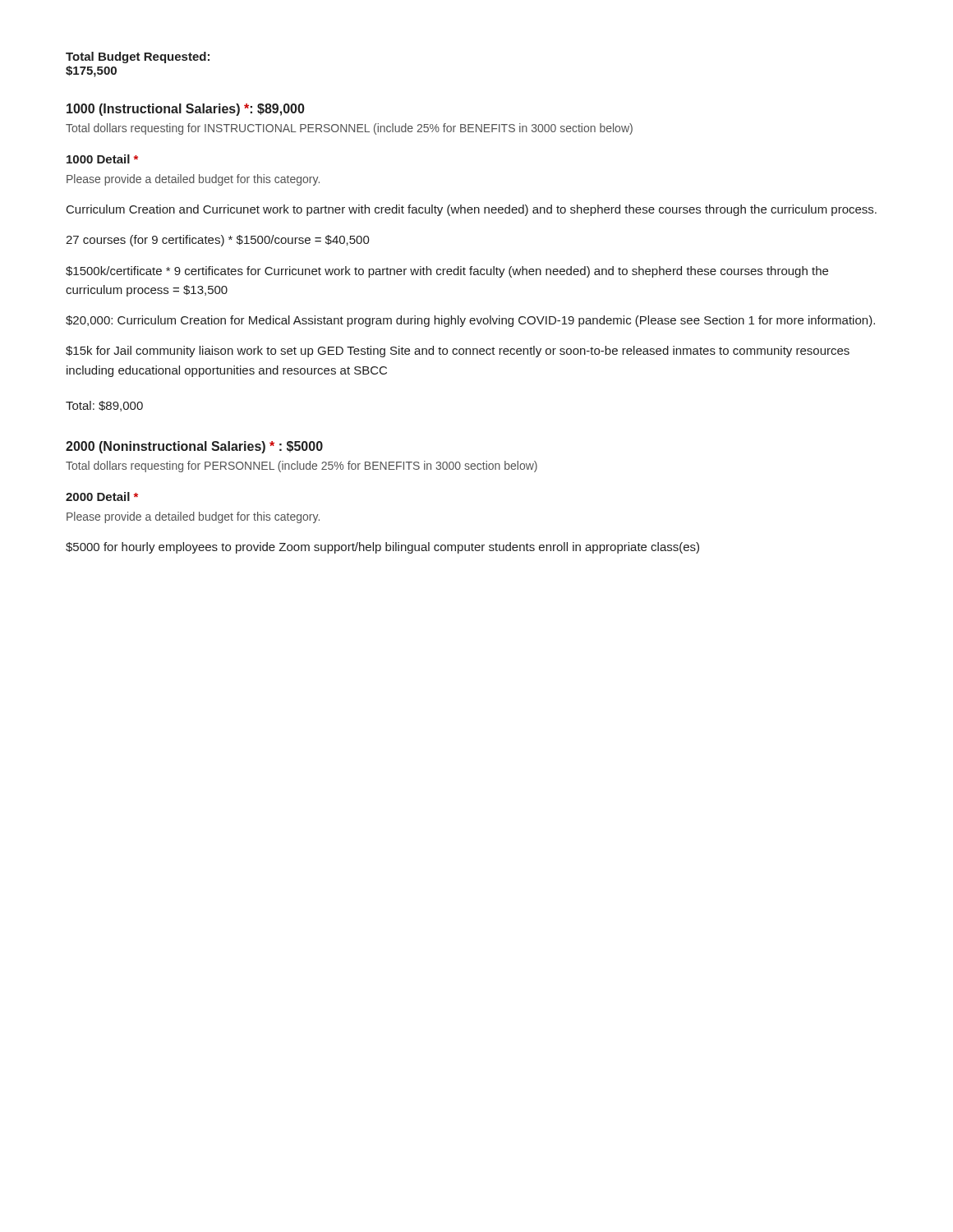Viewport: 953px width, 1232px height.
Task: Select the text block starting "1000 (Instructional Salaries) *: $89,000"
Action: point(185,109)
